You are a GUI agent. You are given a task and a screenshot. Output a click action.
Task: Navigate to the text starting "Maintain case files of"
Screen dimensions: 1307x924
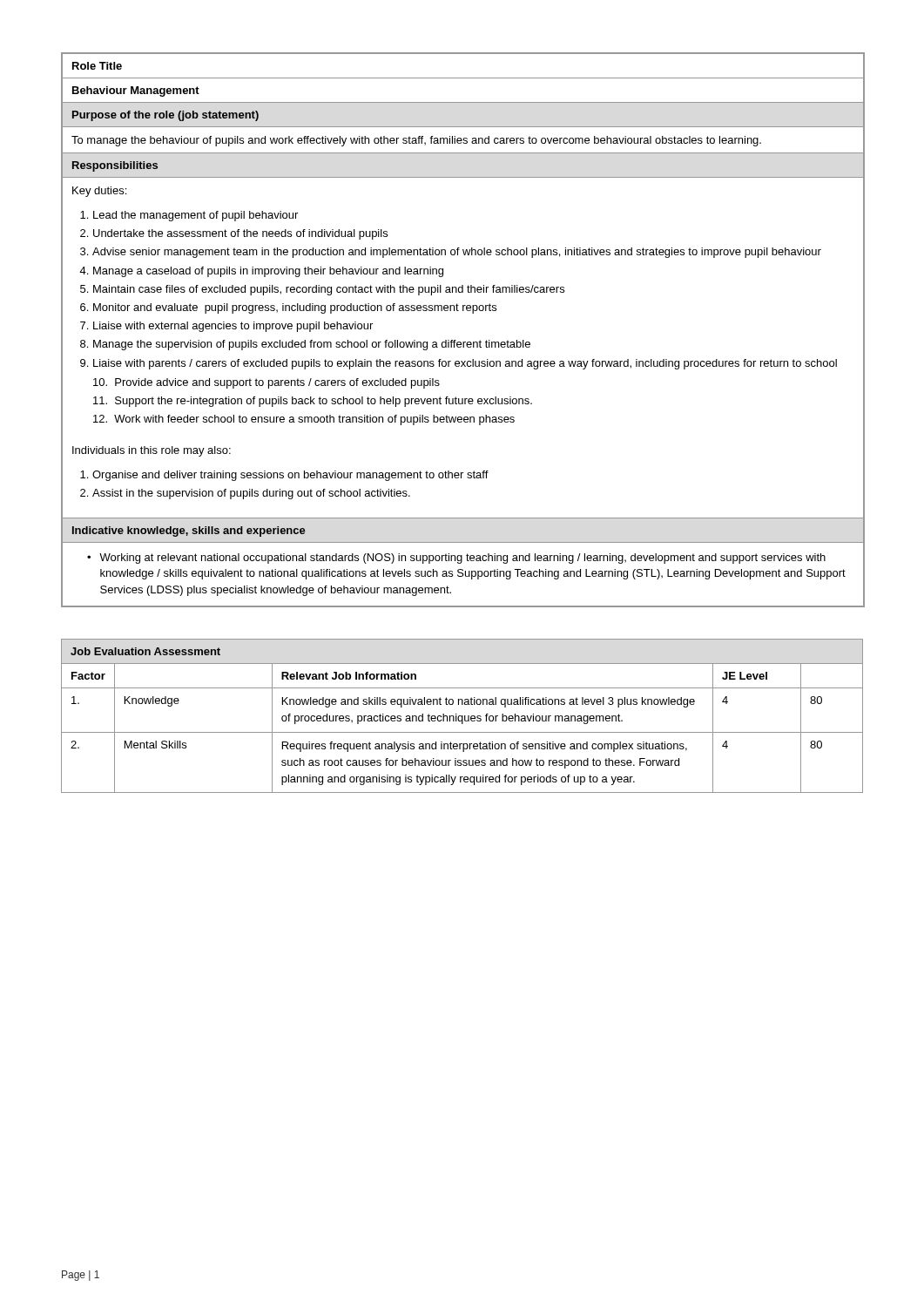pyautogui.click(x=473, y=289)
